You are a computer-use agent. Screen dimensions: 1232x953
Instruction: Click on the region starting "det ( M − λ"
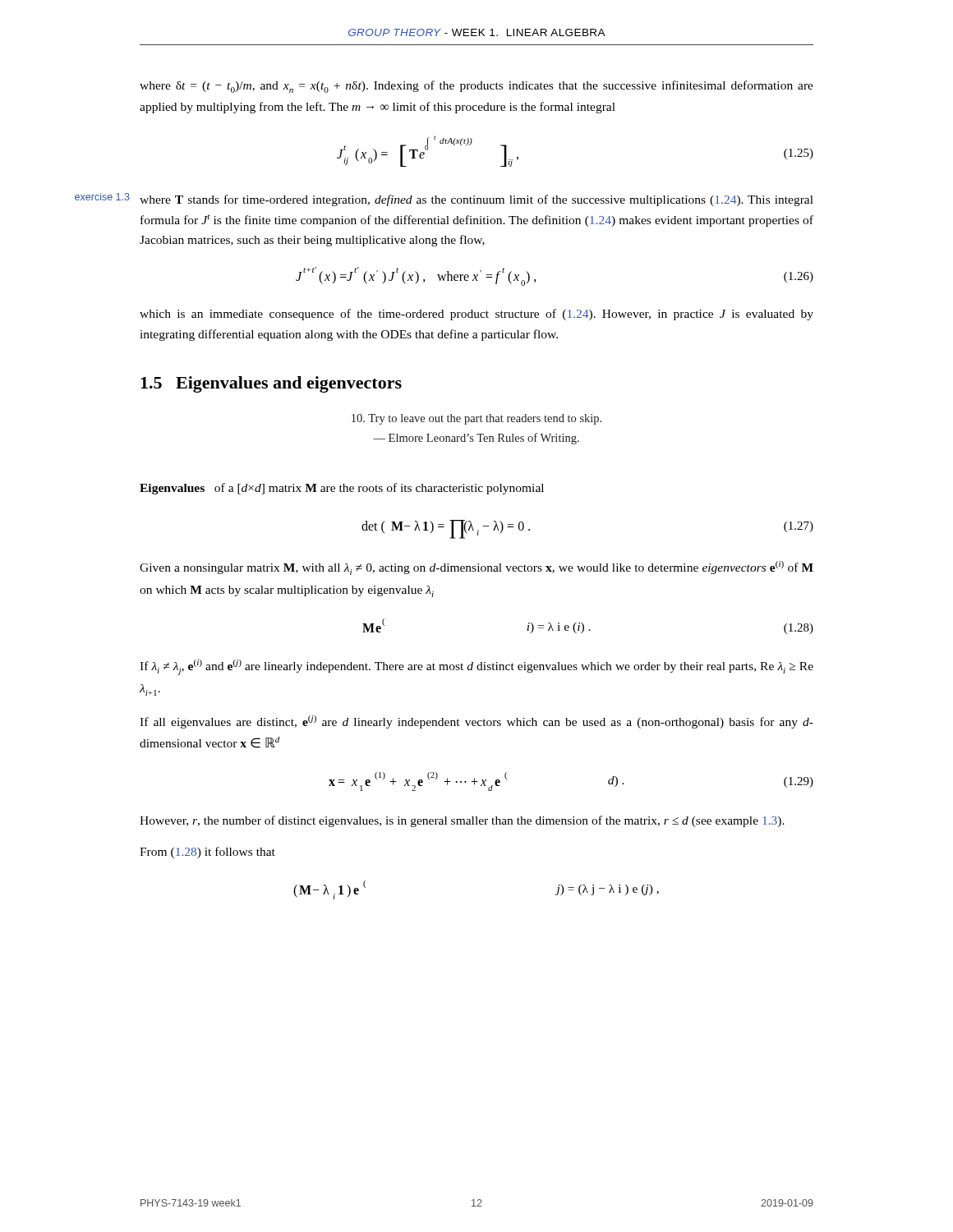point(433,529)
